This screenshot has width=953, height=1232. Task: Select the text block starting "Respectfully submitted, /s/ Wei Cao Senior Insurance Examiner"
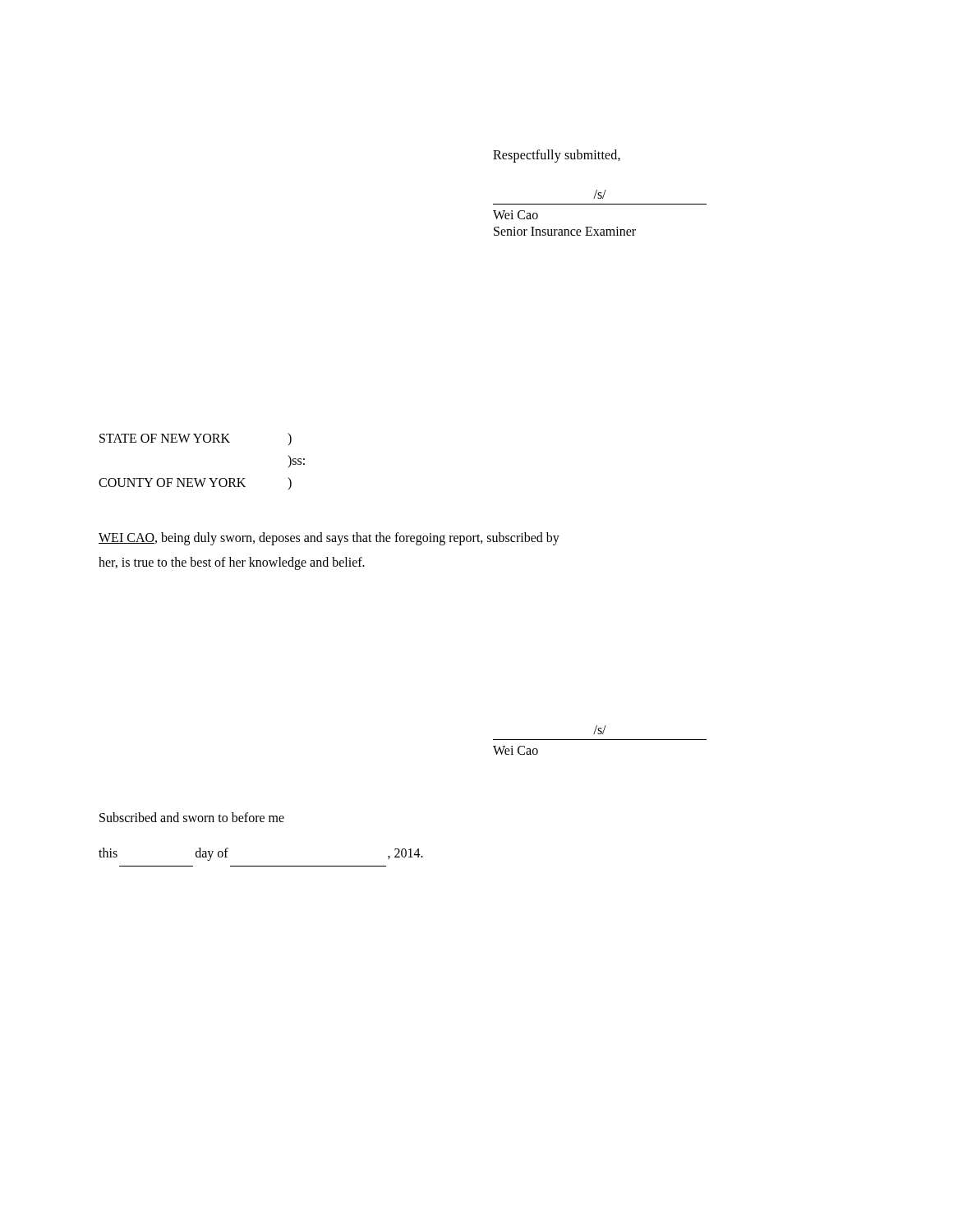(x=665, y=193)
